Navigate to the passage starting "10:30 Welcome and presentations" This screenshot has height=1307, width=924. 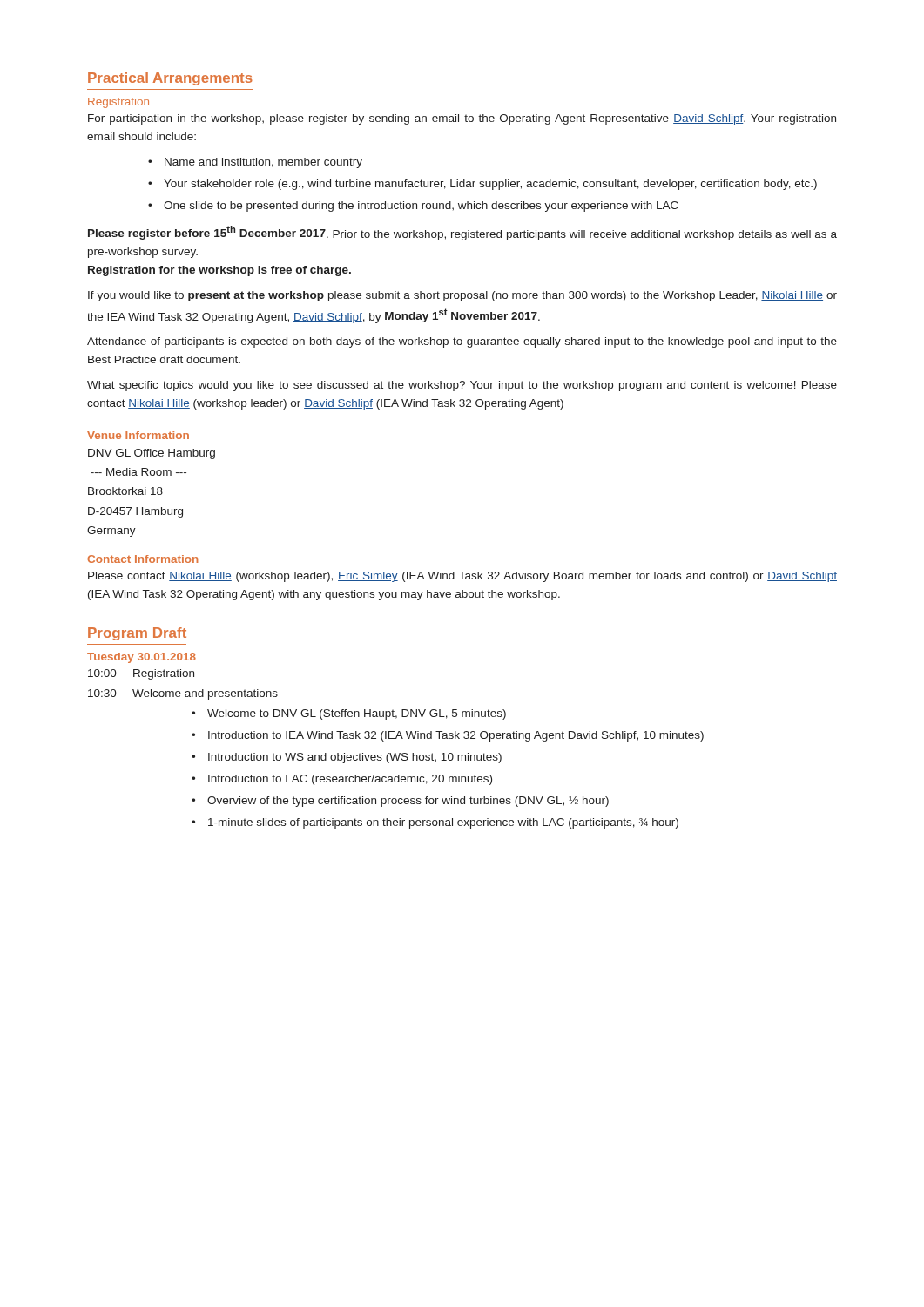pyautogui.click(x=183, y=694)
